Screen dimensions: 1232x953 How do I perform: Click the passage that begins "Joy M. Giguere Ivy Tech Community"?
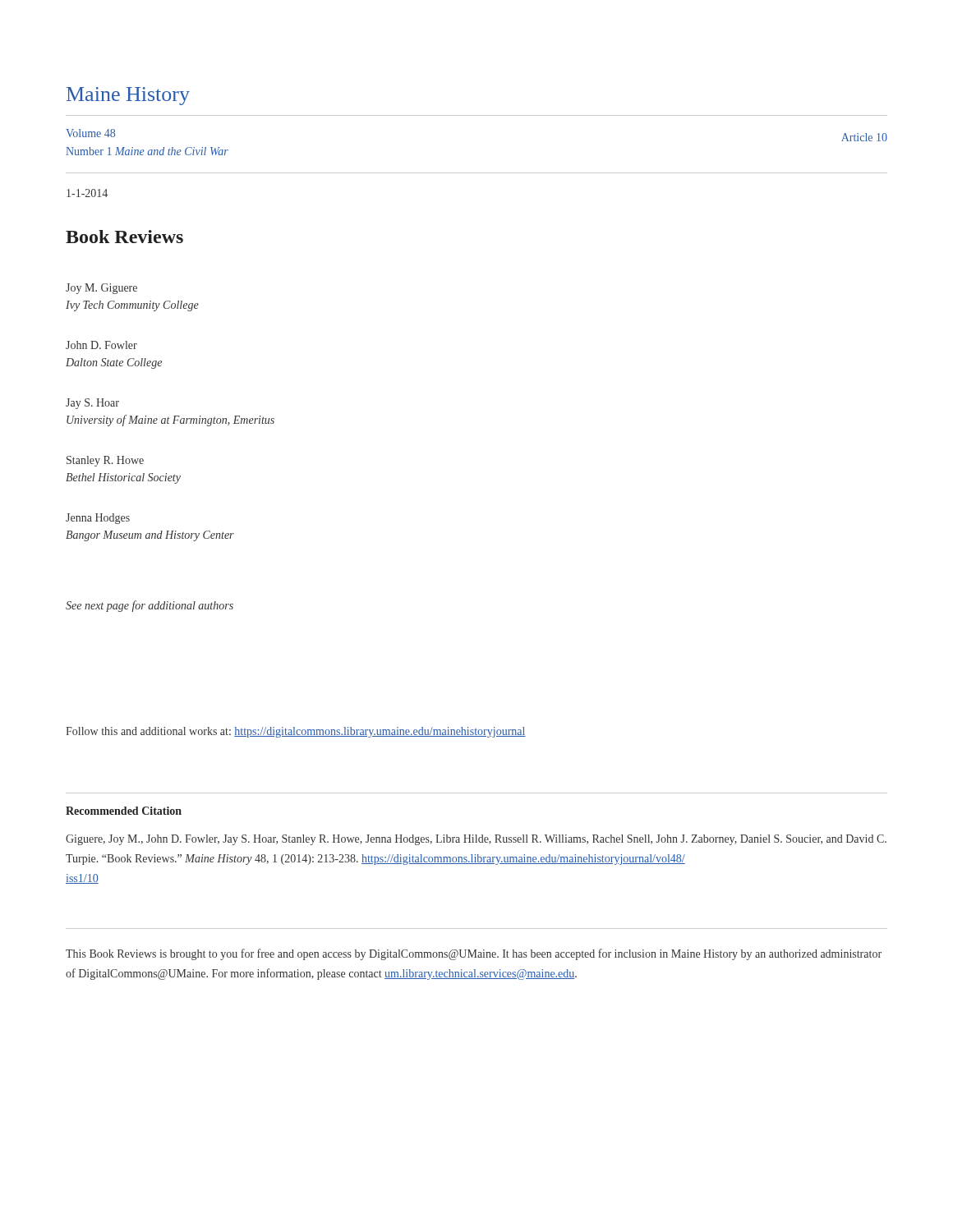[x=132, y=297]
